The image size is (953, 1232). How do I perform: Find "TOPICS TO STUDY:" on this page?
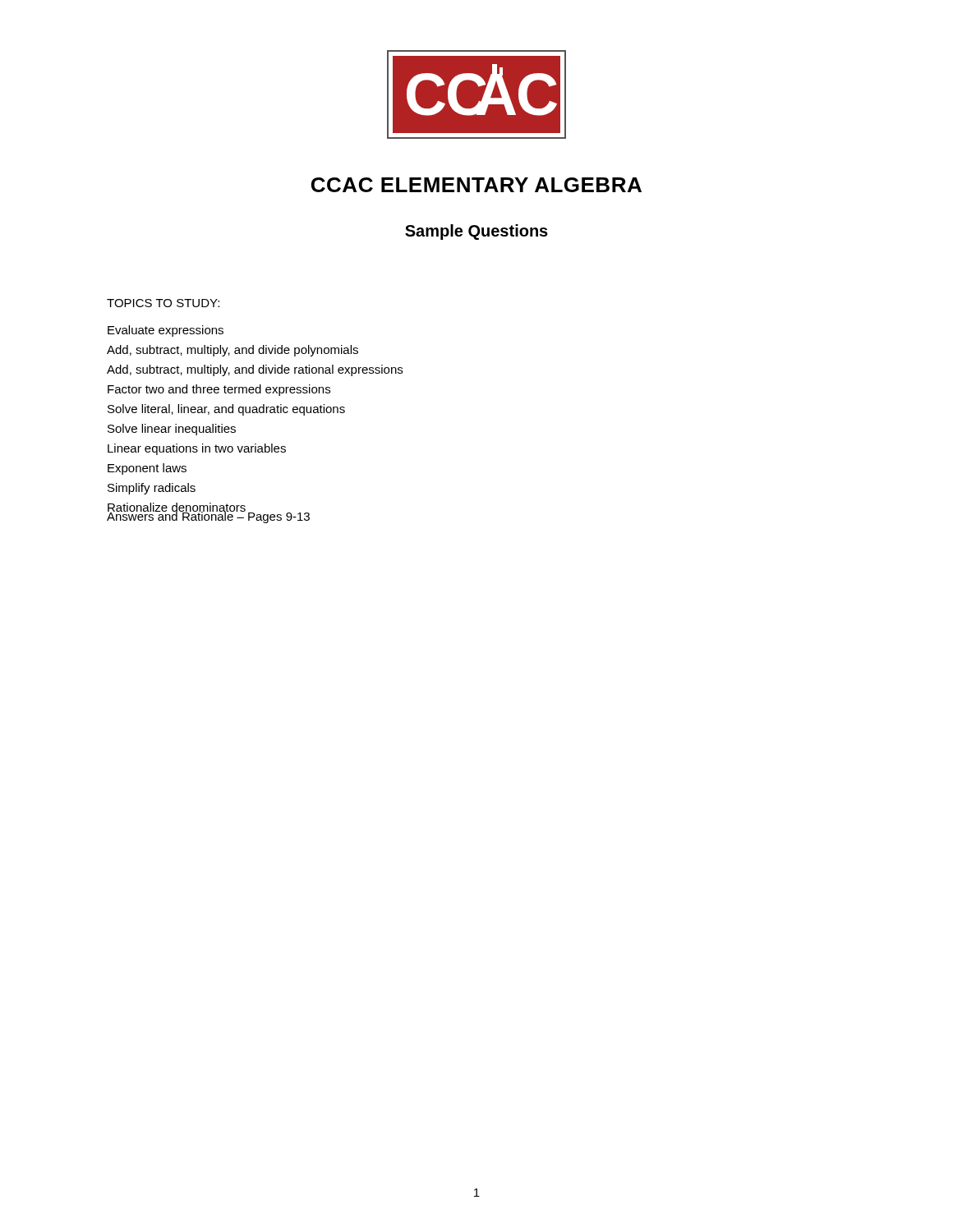click(x=164, y=303)
